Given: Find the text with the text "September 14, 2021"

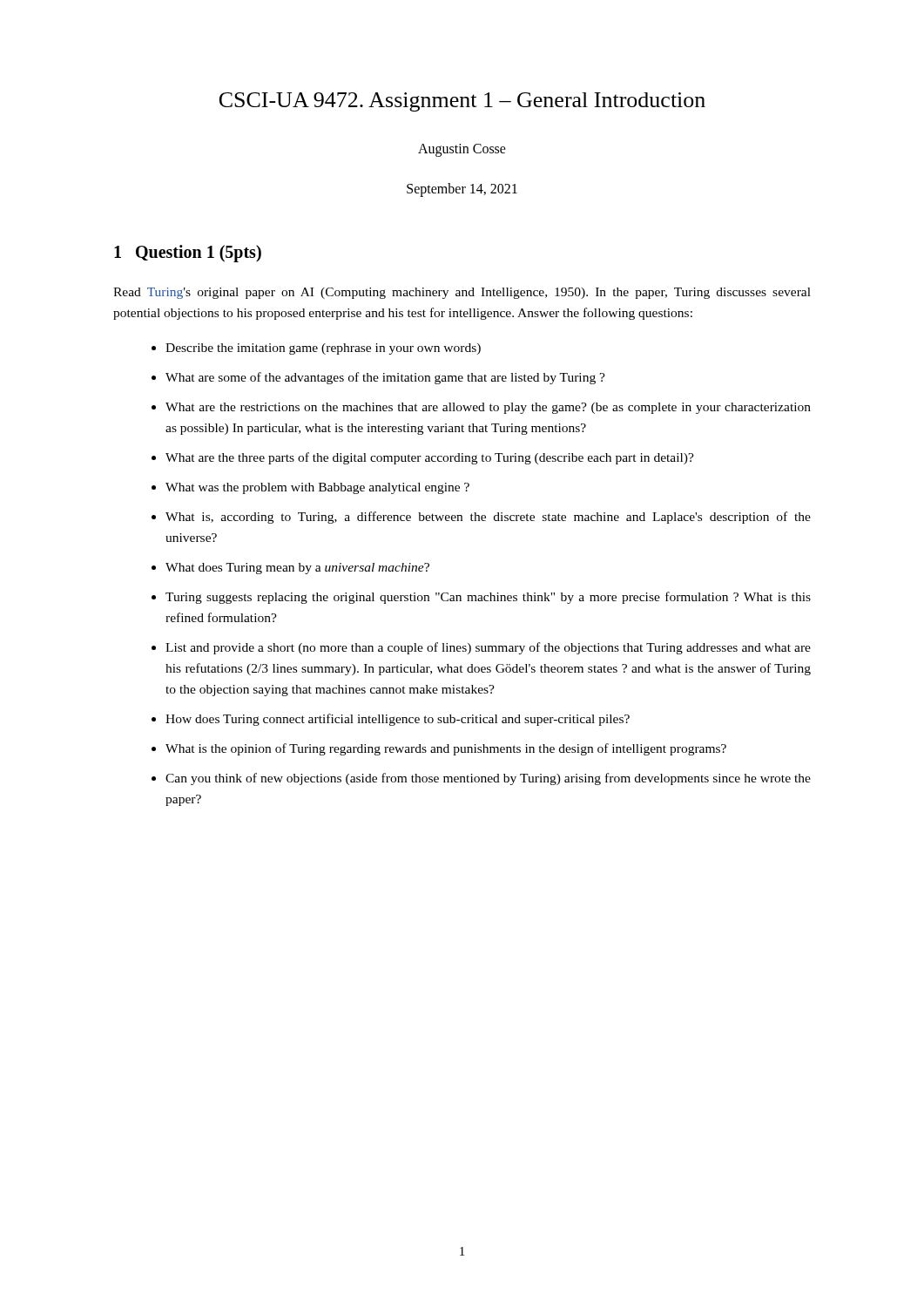Looking at the screenshot, I should coord(462,189).
